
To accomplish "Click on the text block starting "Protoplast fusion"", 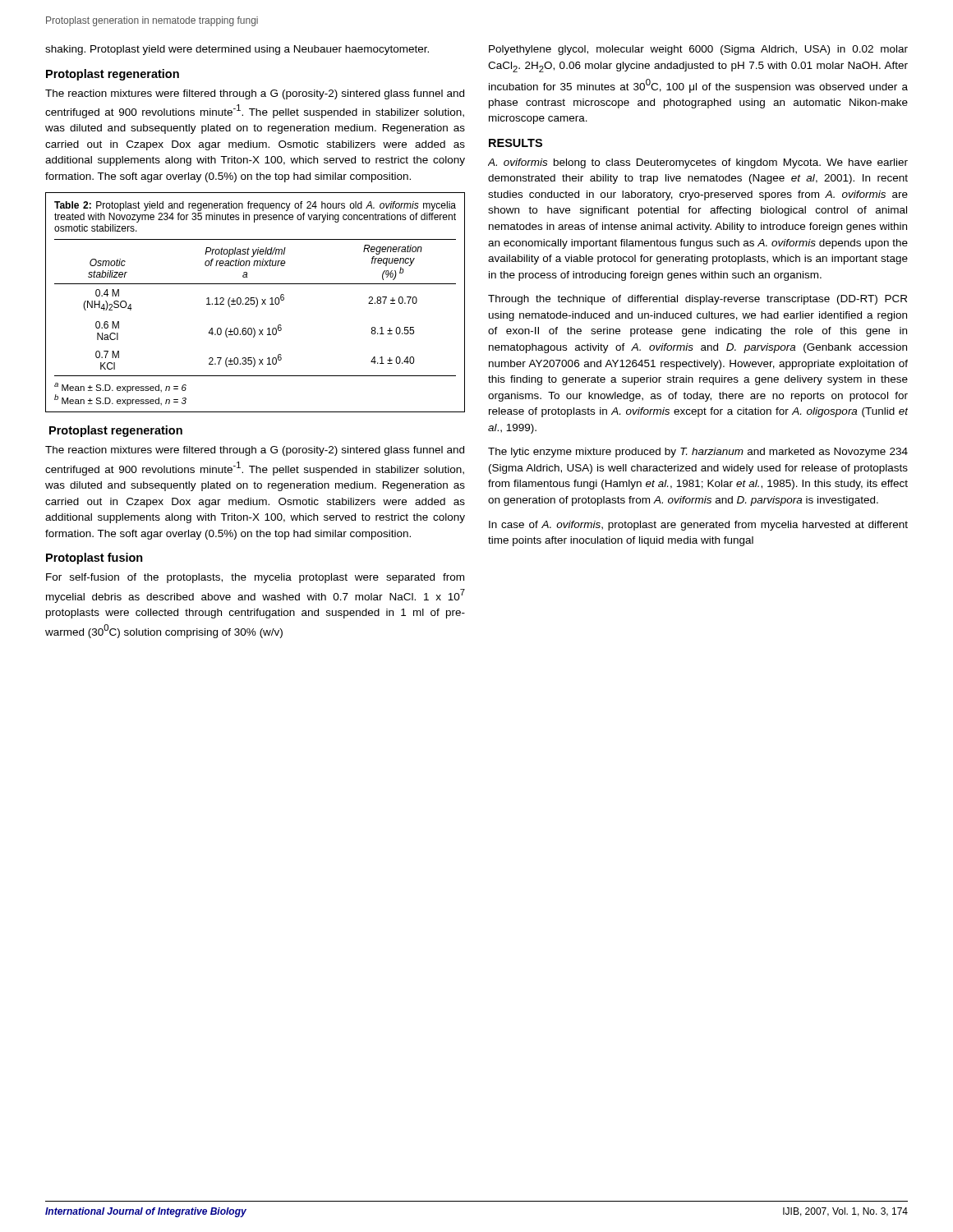I will [94, 558].
